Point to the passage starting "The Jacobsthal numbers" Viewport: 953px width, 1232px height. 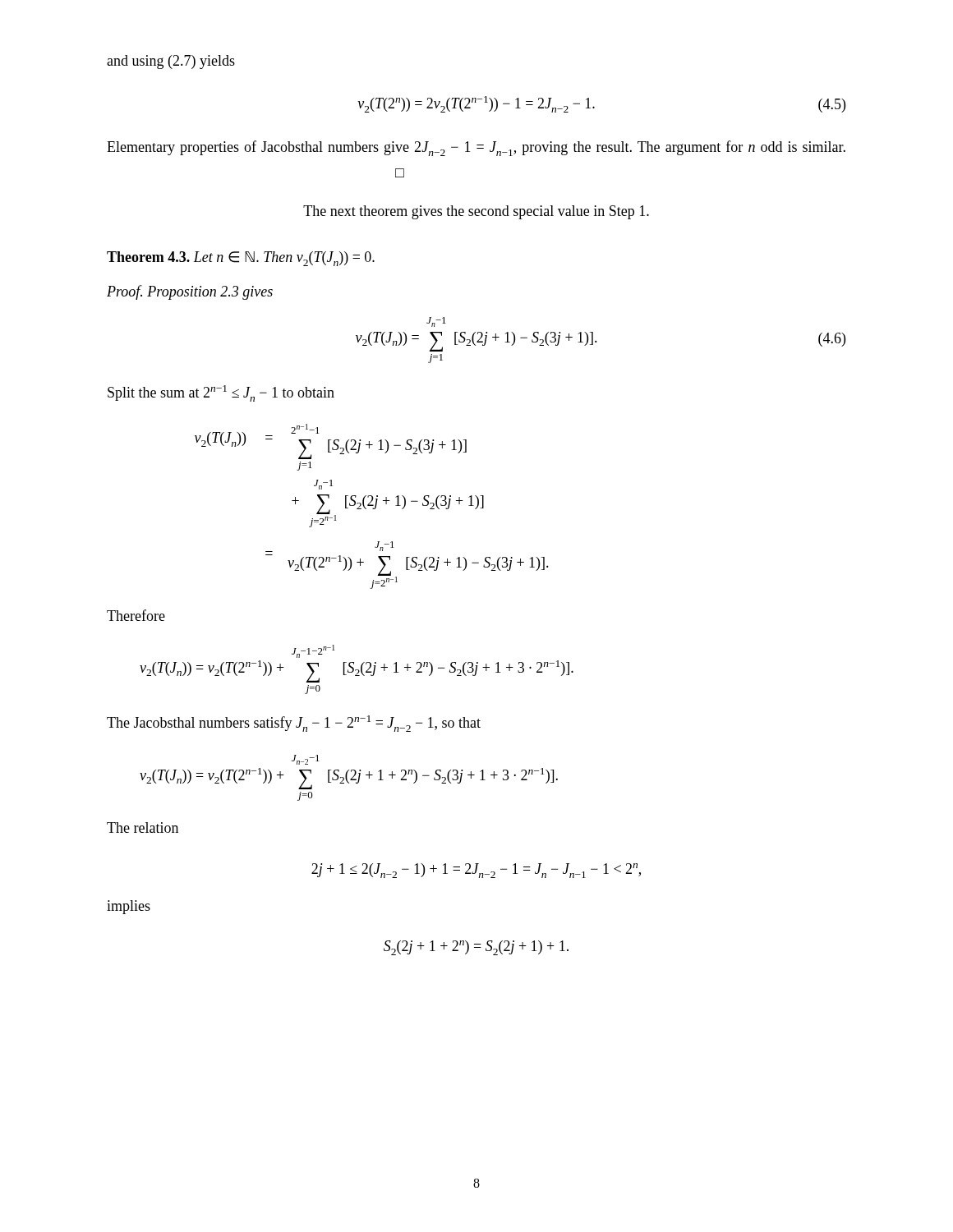coord(294,723)
